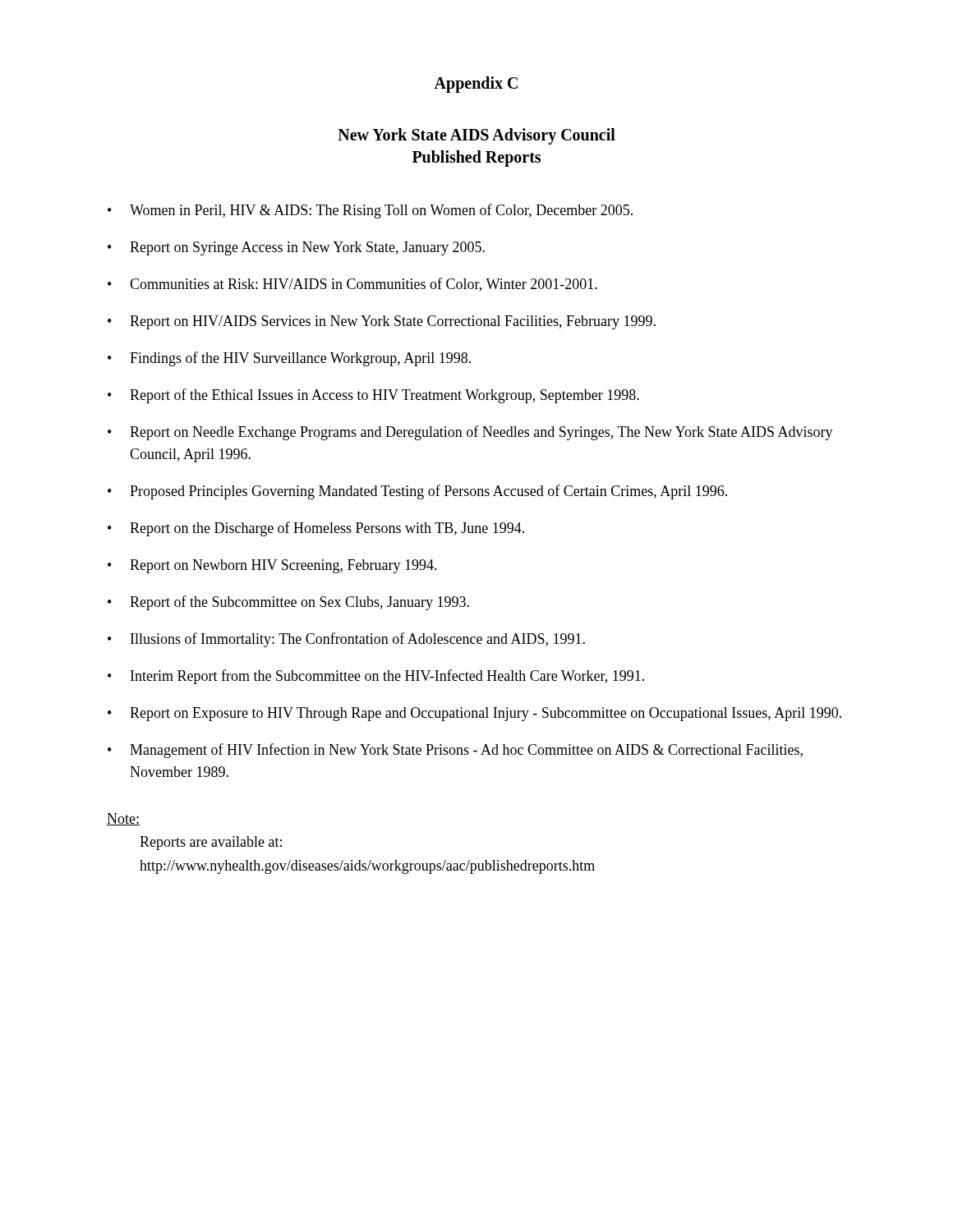Screen dimensions: 1232x953
Task: Where is the passage that starts "• Report on Needle Exchange"?
Action: tap(476, 444)
